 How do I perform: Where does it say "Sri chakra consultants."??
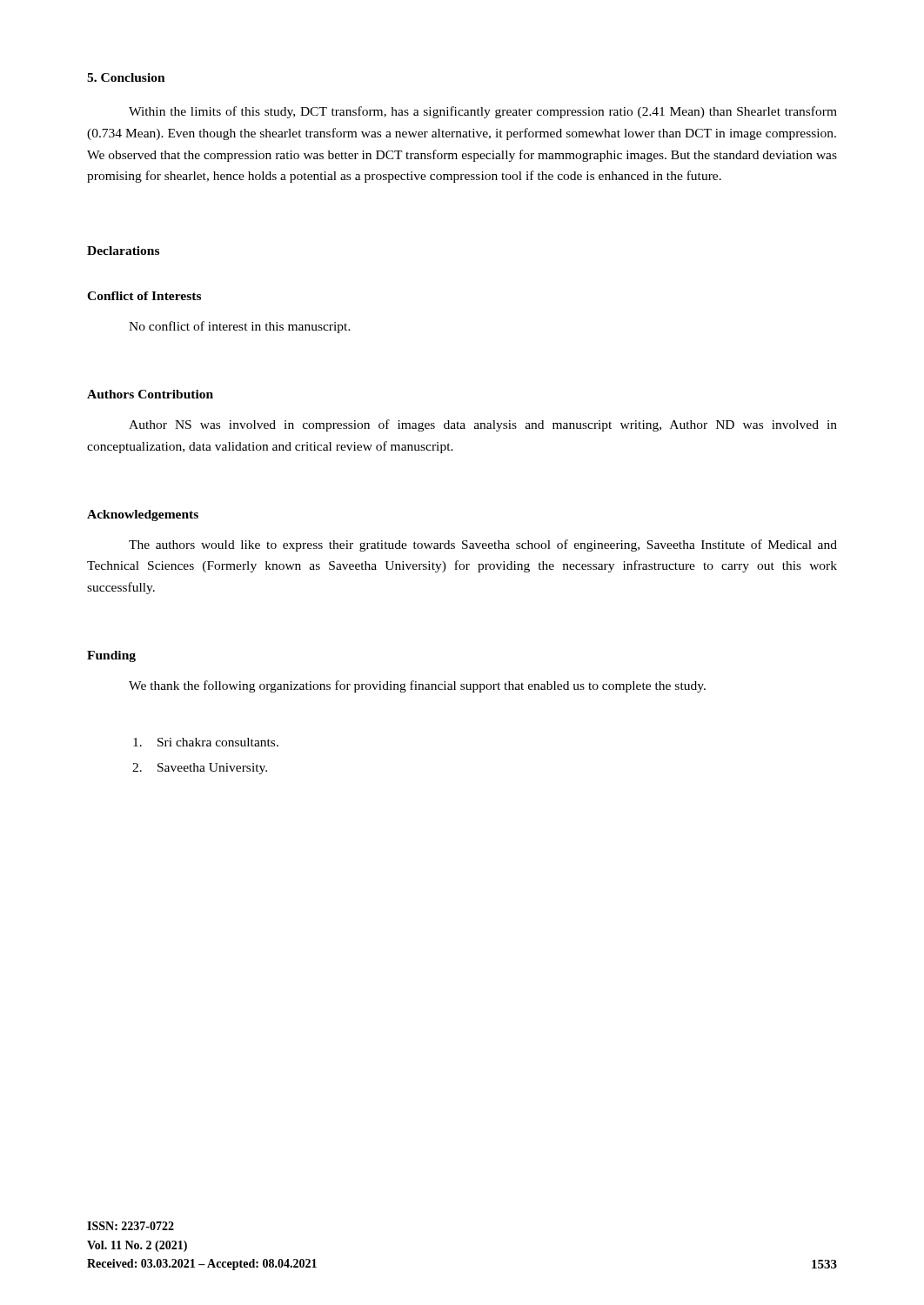tap(206, 742)
